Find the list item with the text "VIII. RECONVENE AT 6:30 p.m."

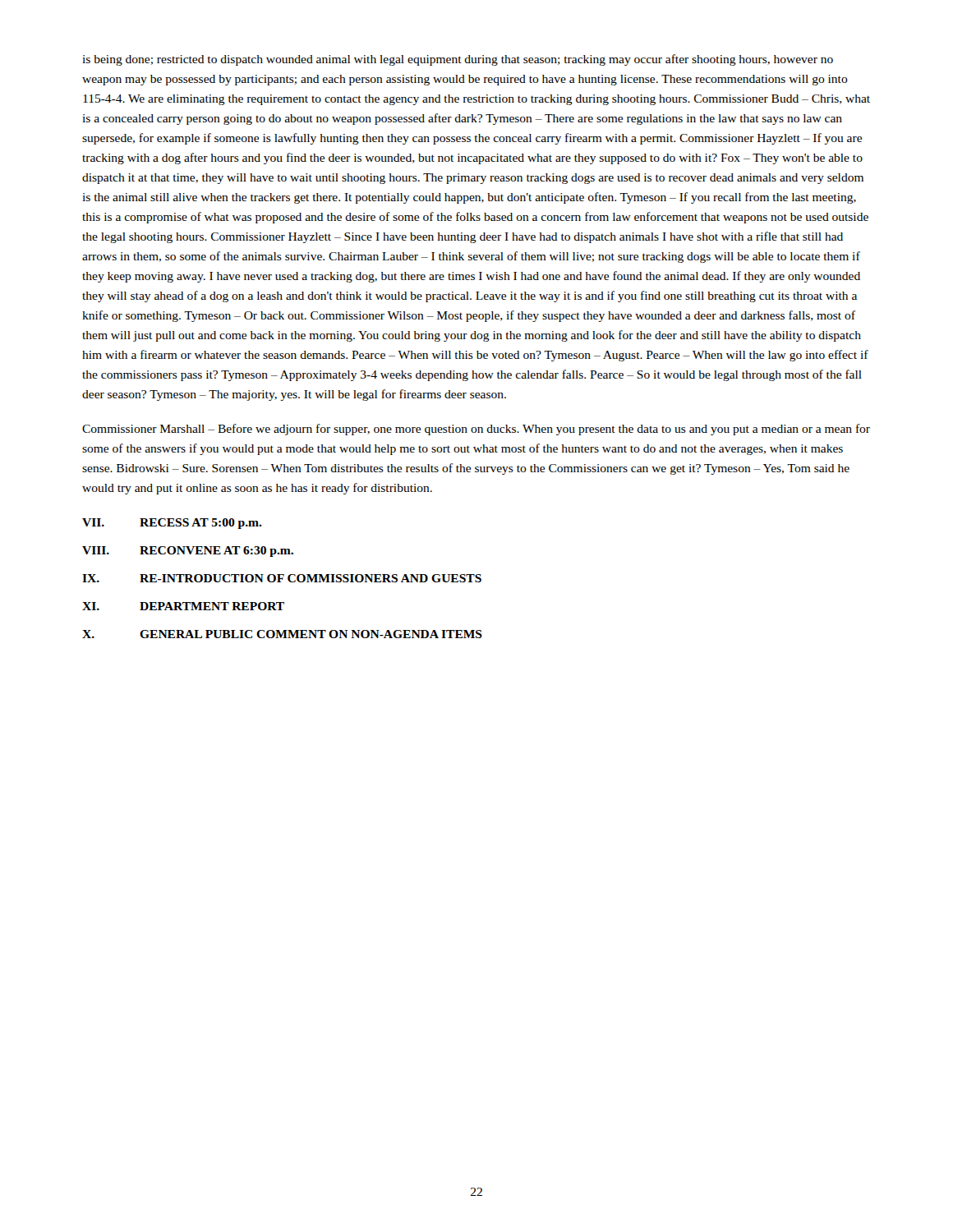click(x=188, y=551)
